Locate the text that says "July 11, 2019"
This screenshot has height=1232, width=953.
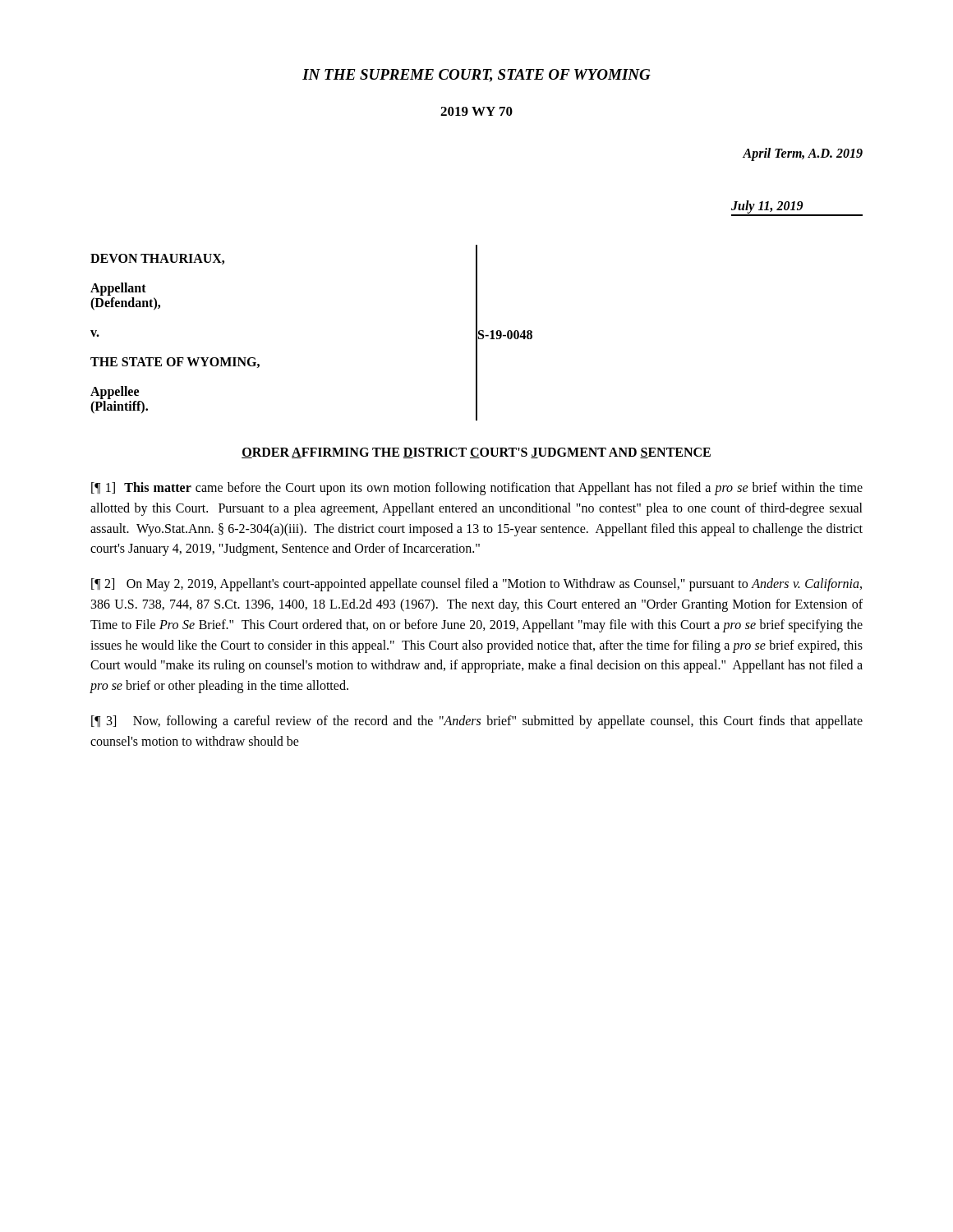click(797, 207)
